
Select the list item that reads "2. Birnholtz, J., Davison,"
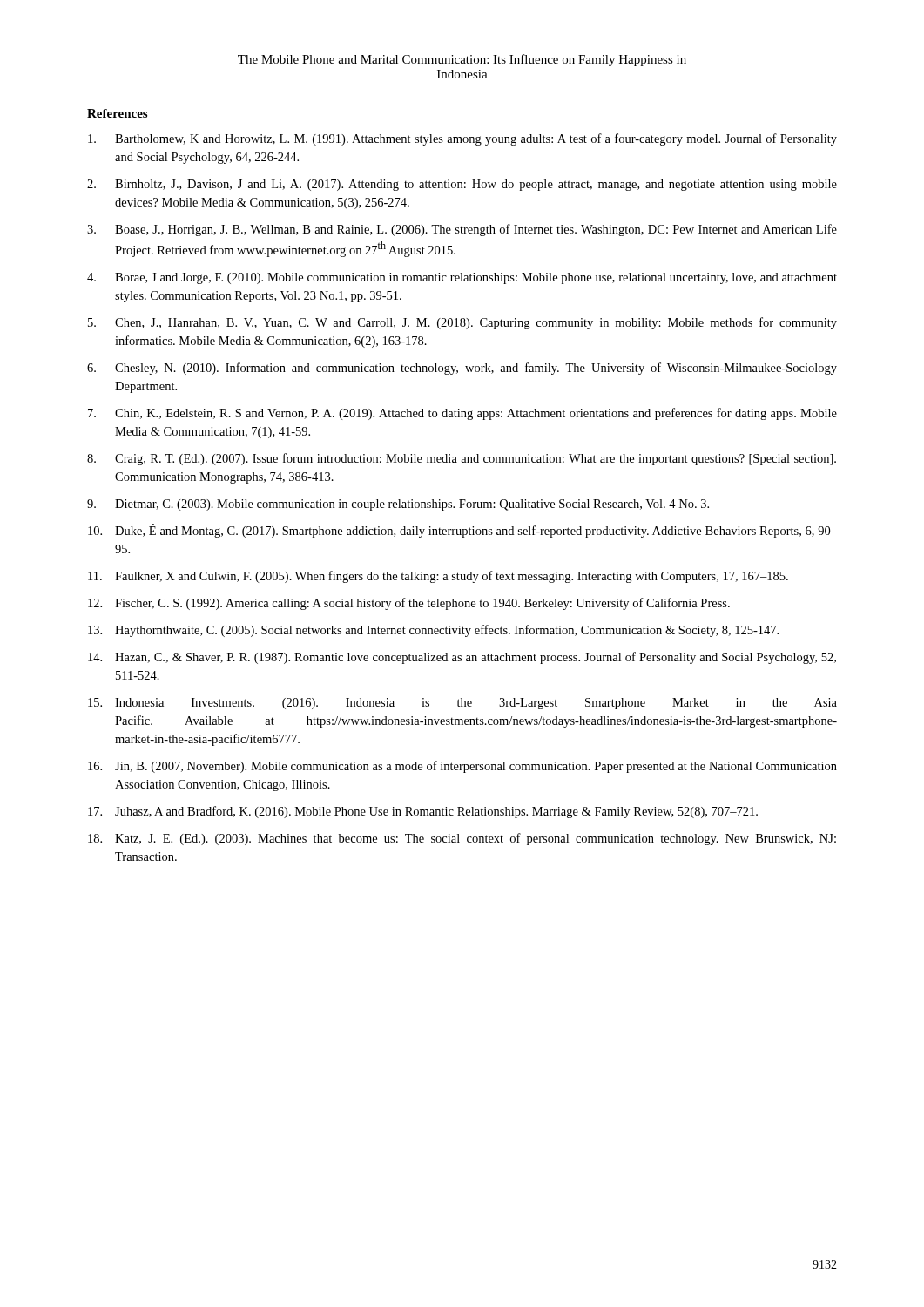coord(462,193)
